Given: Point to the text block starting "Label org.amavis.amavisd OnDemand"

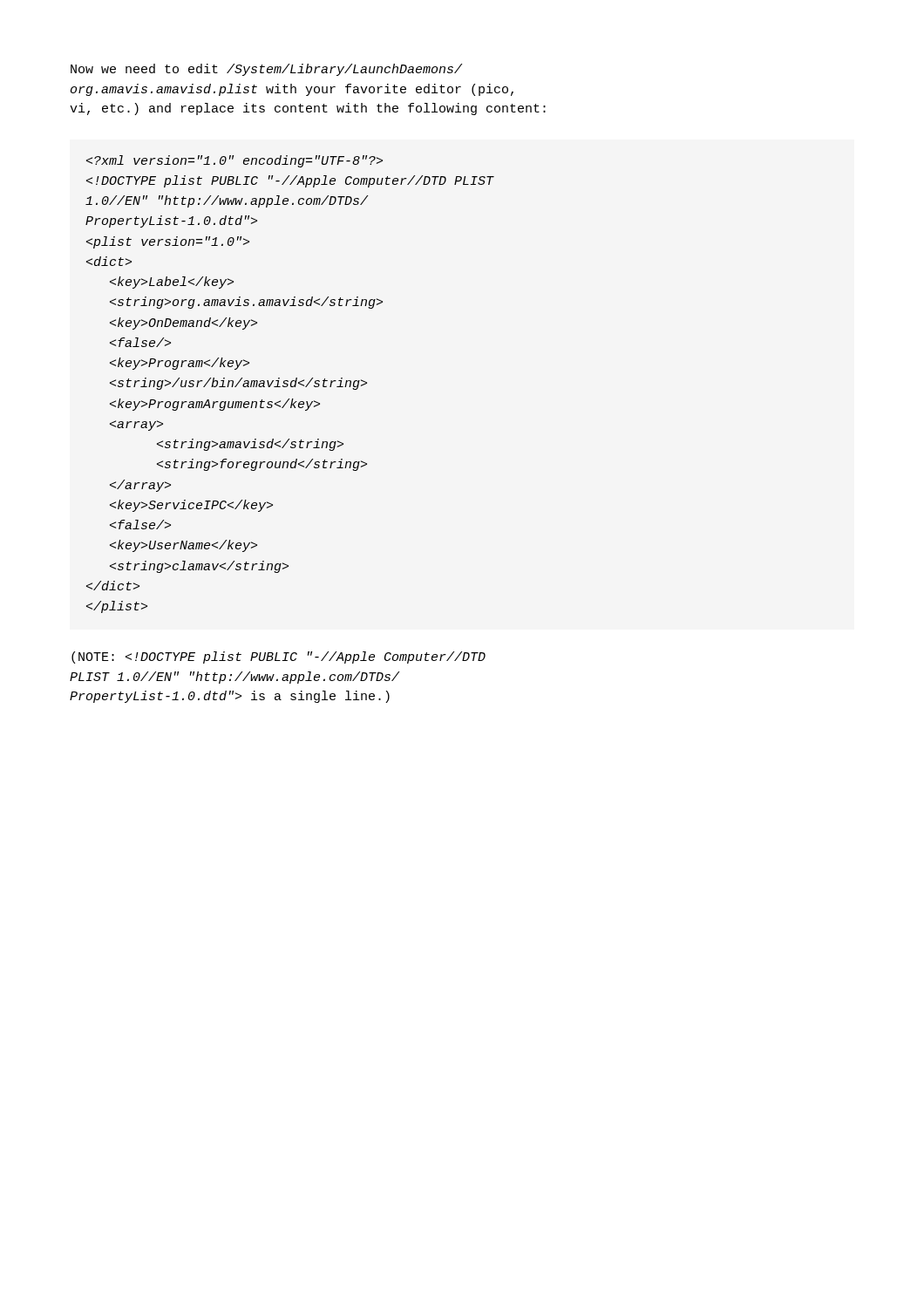Looking at the screenshot, I should [x=234, y=161].
